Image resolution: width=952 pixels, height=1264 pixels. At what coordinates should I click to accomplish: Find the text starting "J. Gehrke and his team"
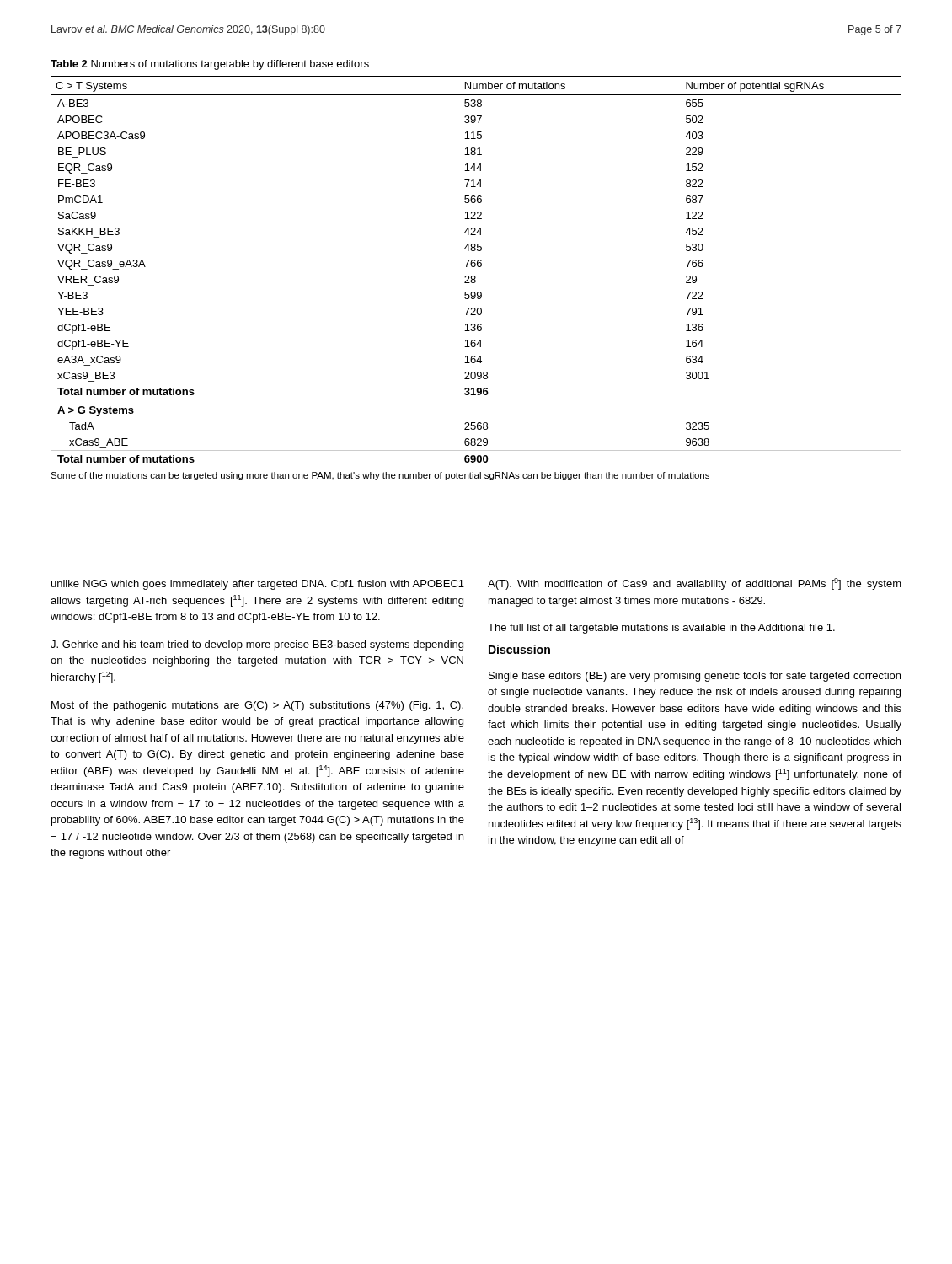click(257, 661)
